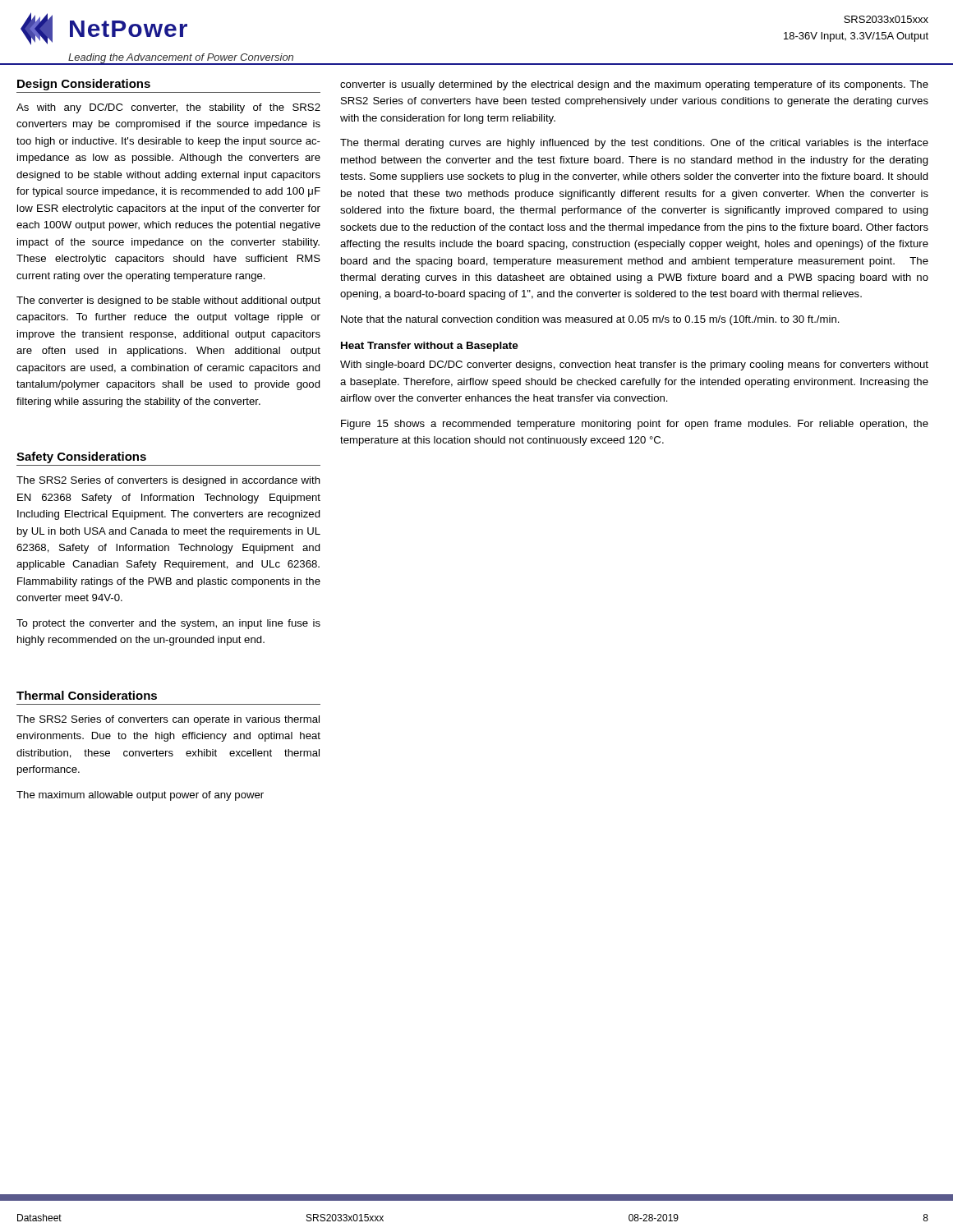
Task: Find the block on this page that starts "The converter is designed to be"
Action: (x=168, y=351)
